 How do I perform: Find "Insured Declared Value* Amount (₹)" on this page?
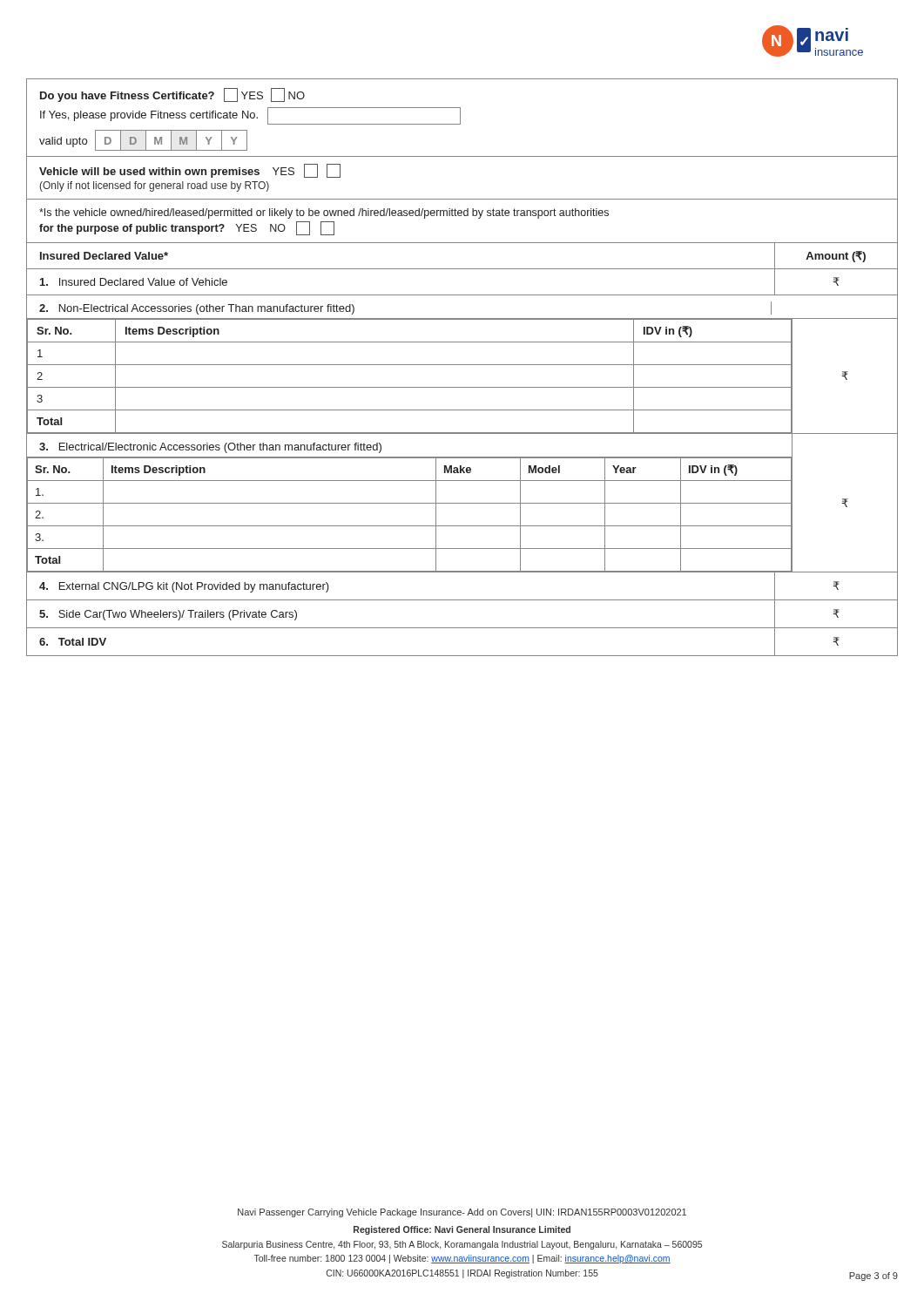462,256
